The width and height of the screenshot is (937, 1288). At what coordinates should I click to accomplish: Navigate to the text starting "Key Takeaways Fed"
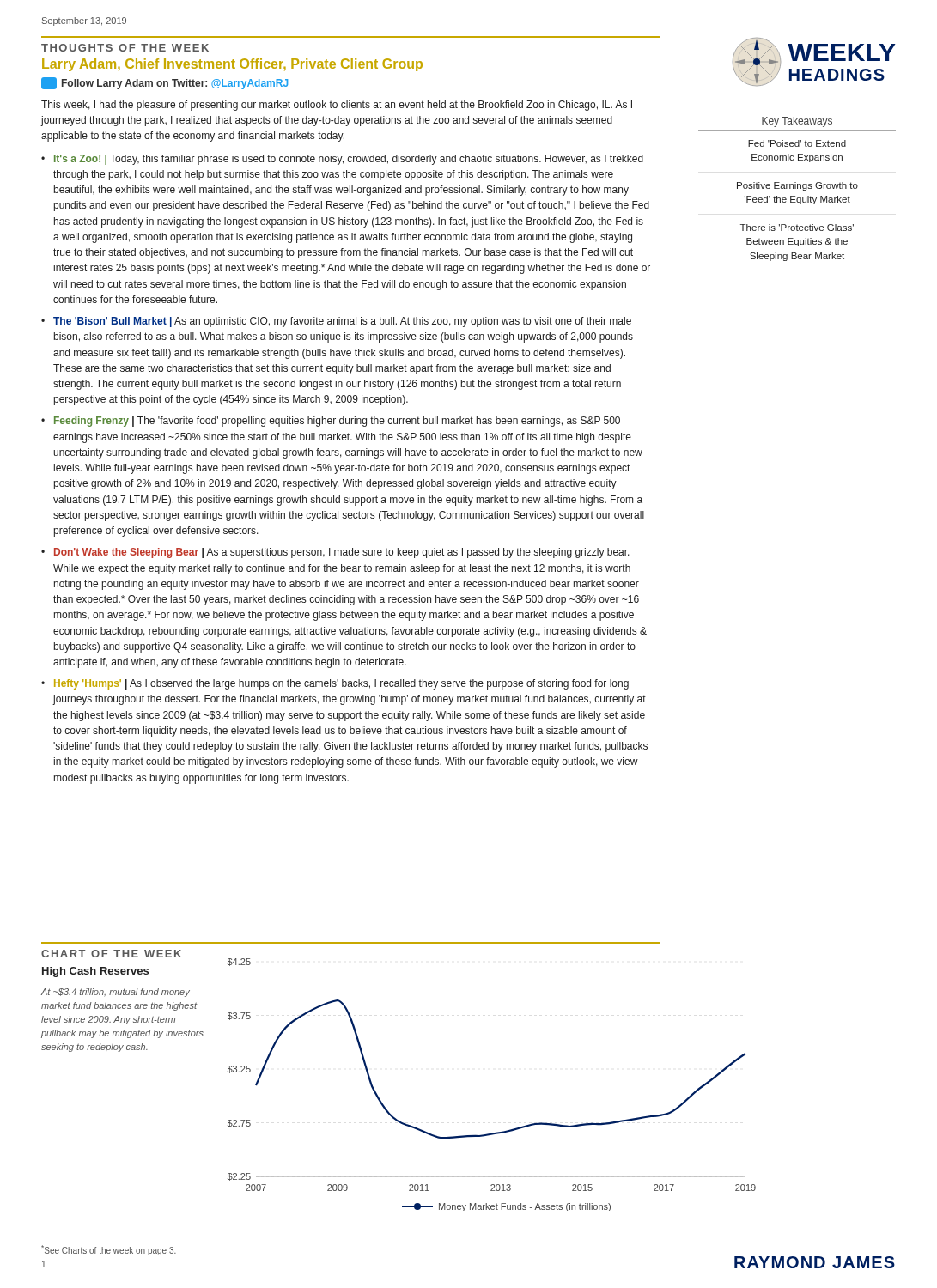[797, 191]
